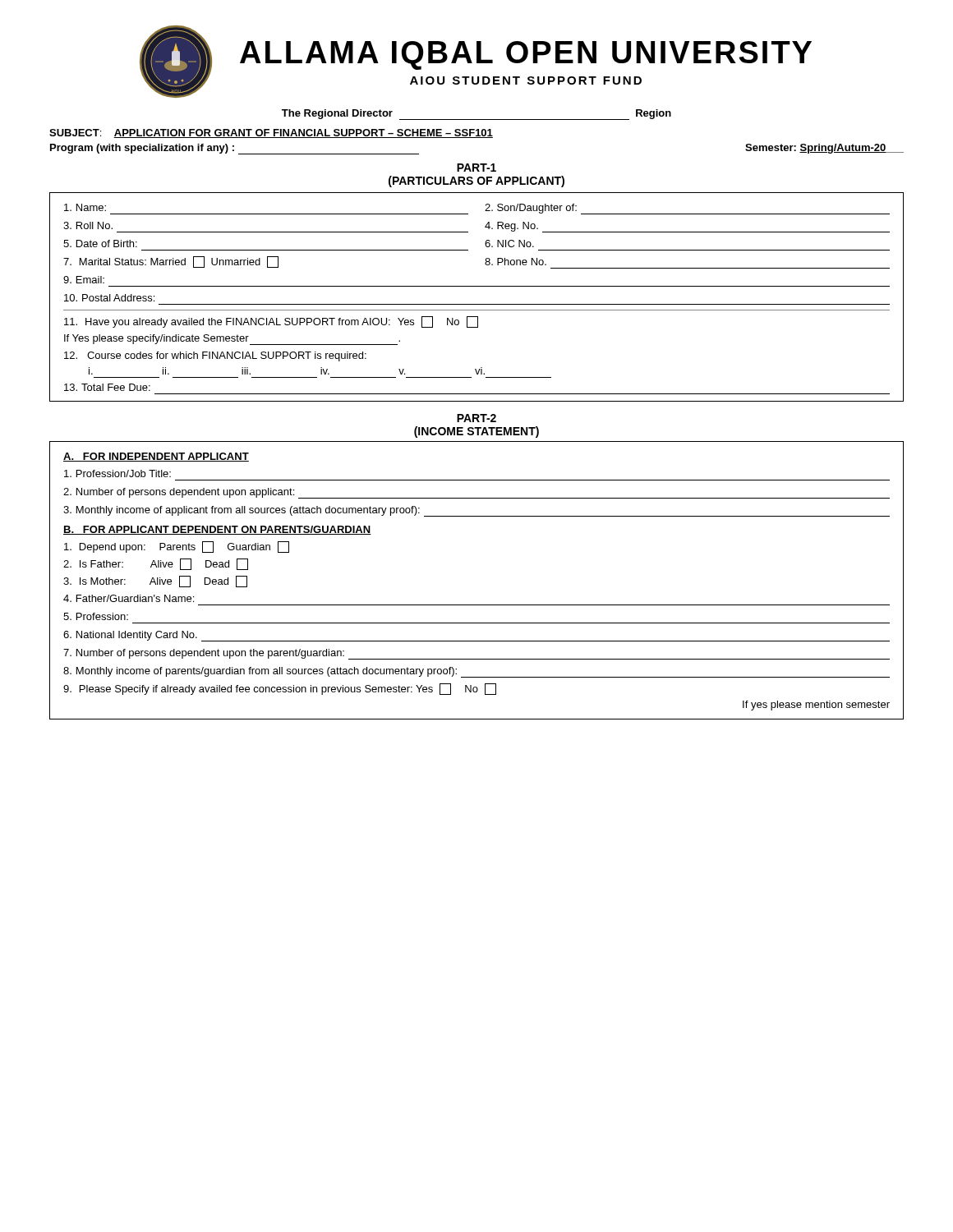Viewport: 953px width, 1232px height.
Task: Locate the section header containing "(INCOME STATEMENT)"
Action: 476,431
